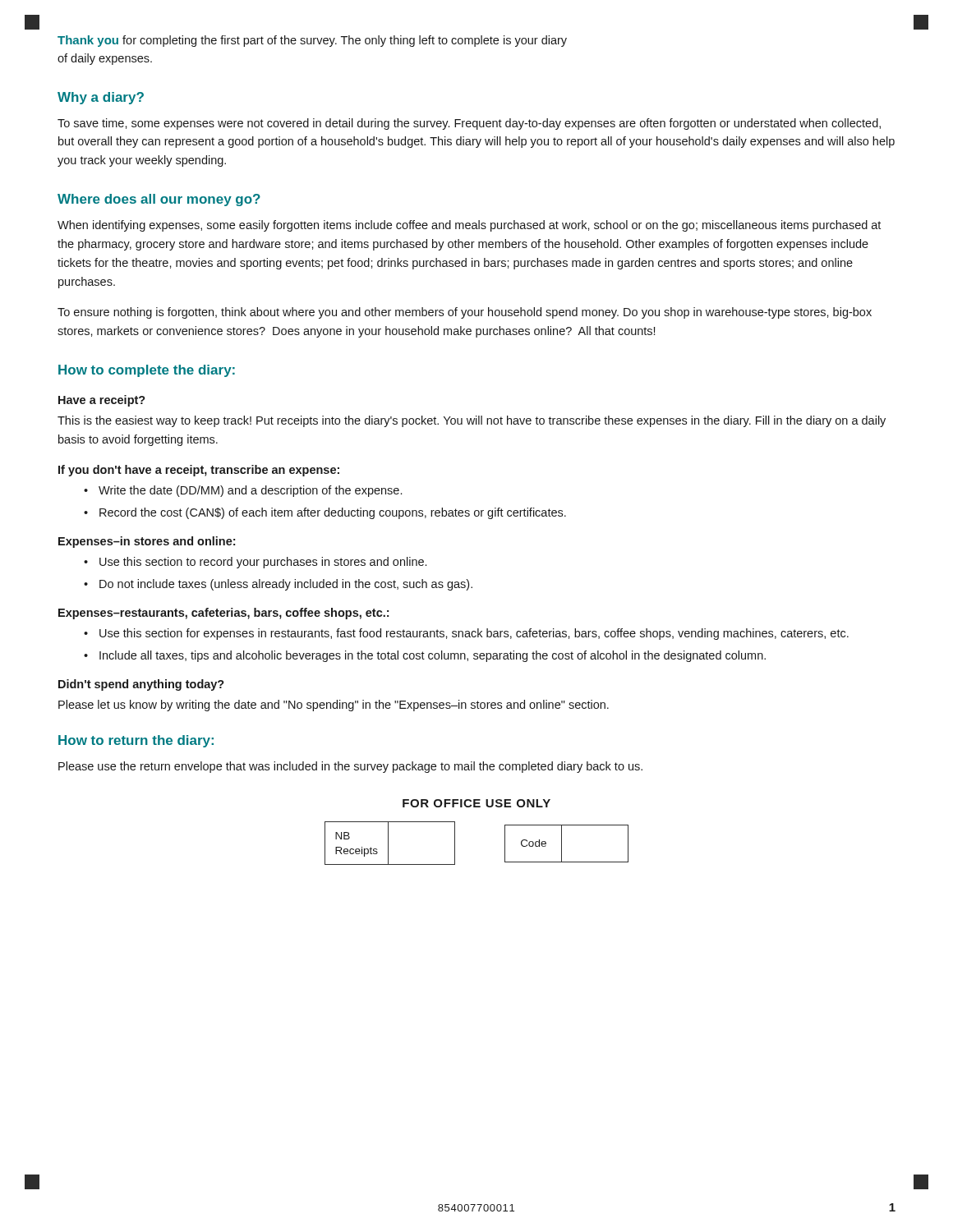Click on the section header that says "Expenses–restaurants, cafeterias, bars, coffee shops, etc.:"

224,613
